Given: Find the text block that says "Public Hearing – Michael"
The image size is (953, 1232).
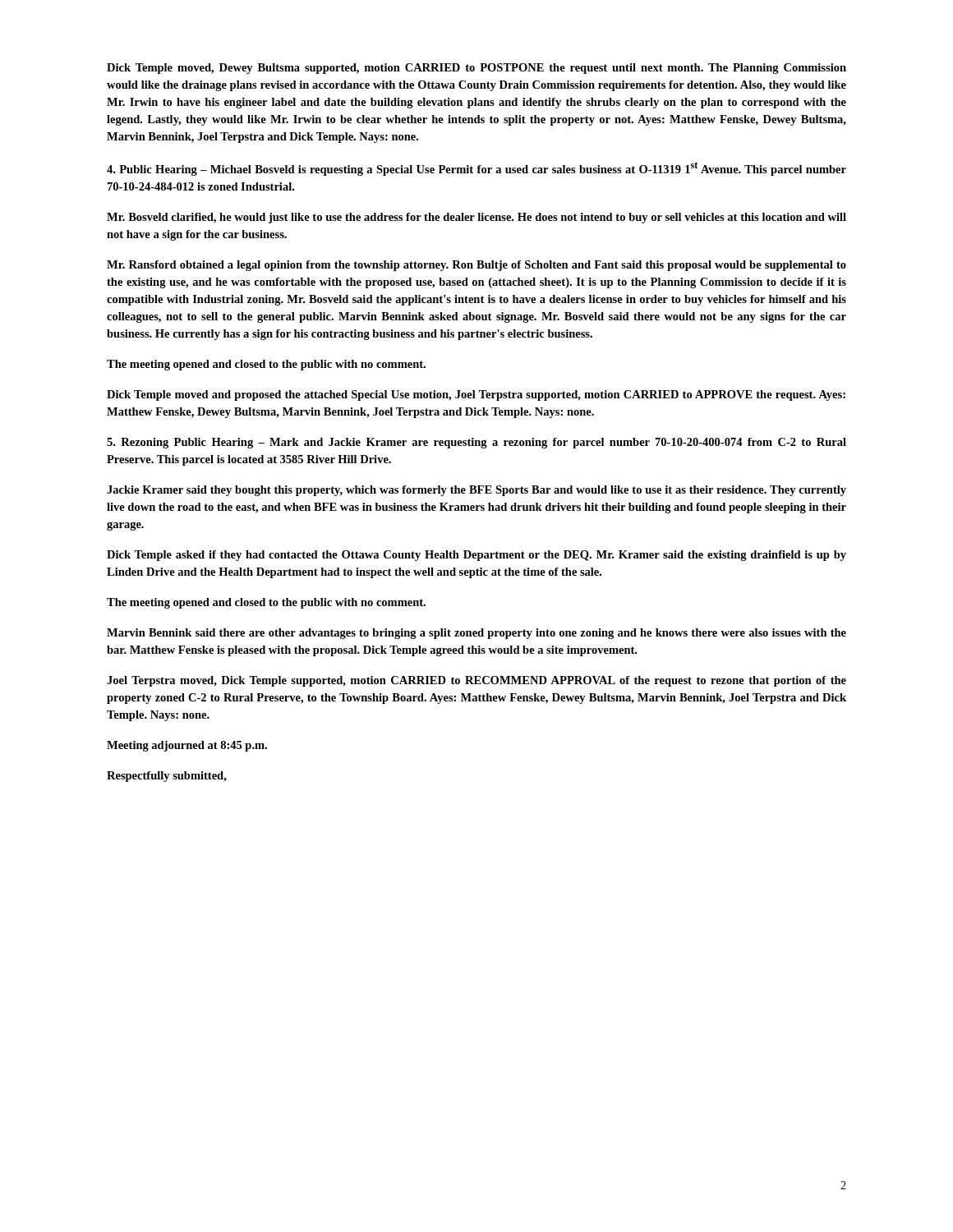Looking at the screenshot, I should click(x=476, y=176).
